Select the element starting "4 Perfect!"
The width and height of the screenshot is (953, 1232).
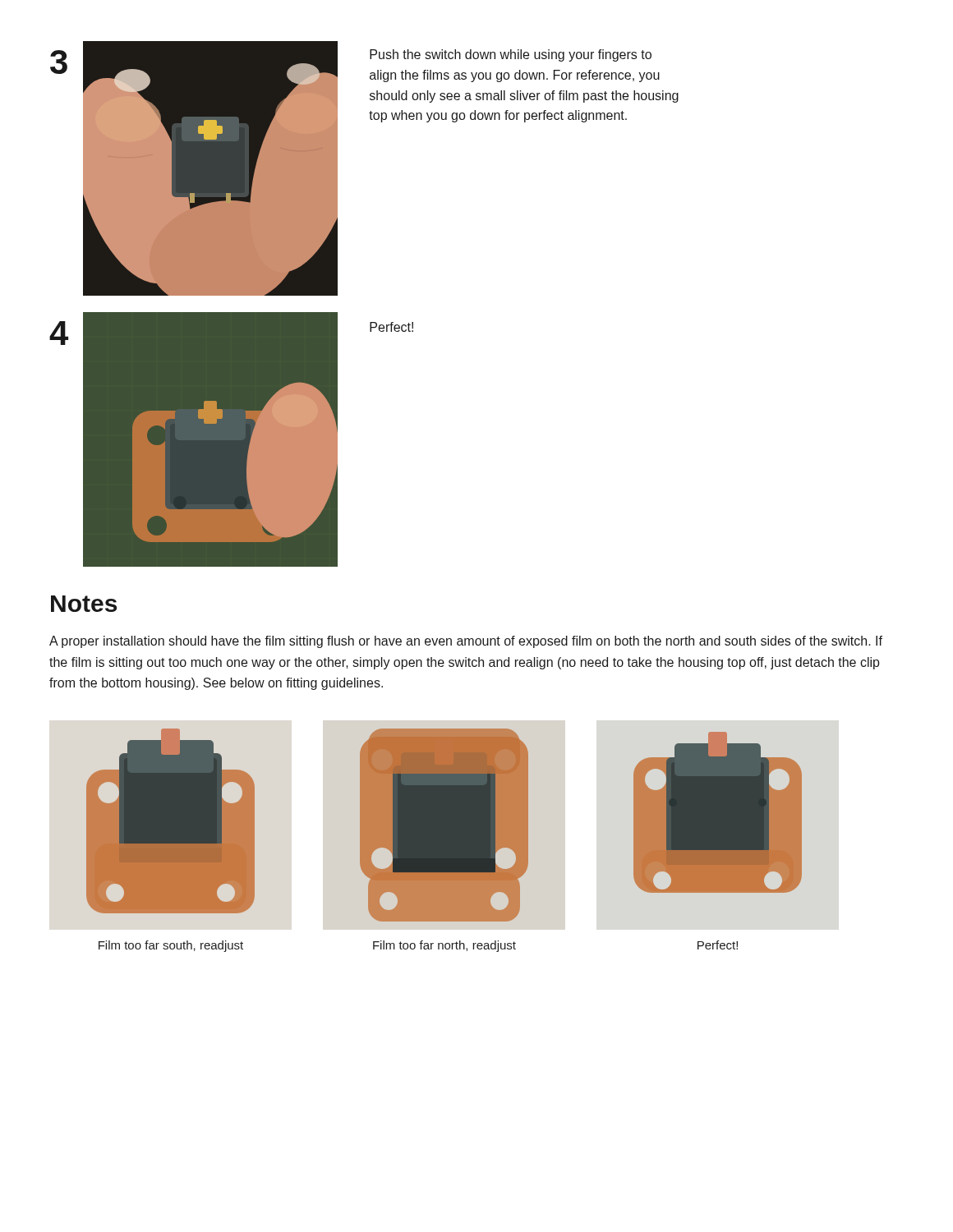tap(232, 439)
